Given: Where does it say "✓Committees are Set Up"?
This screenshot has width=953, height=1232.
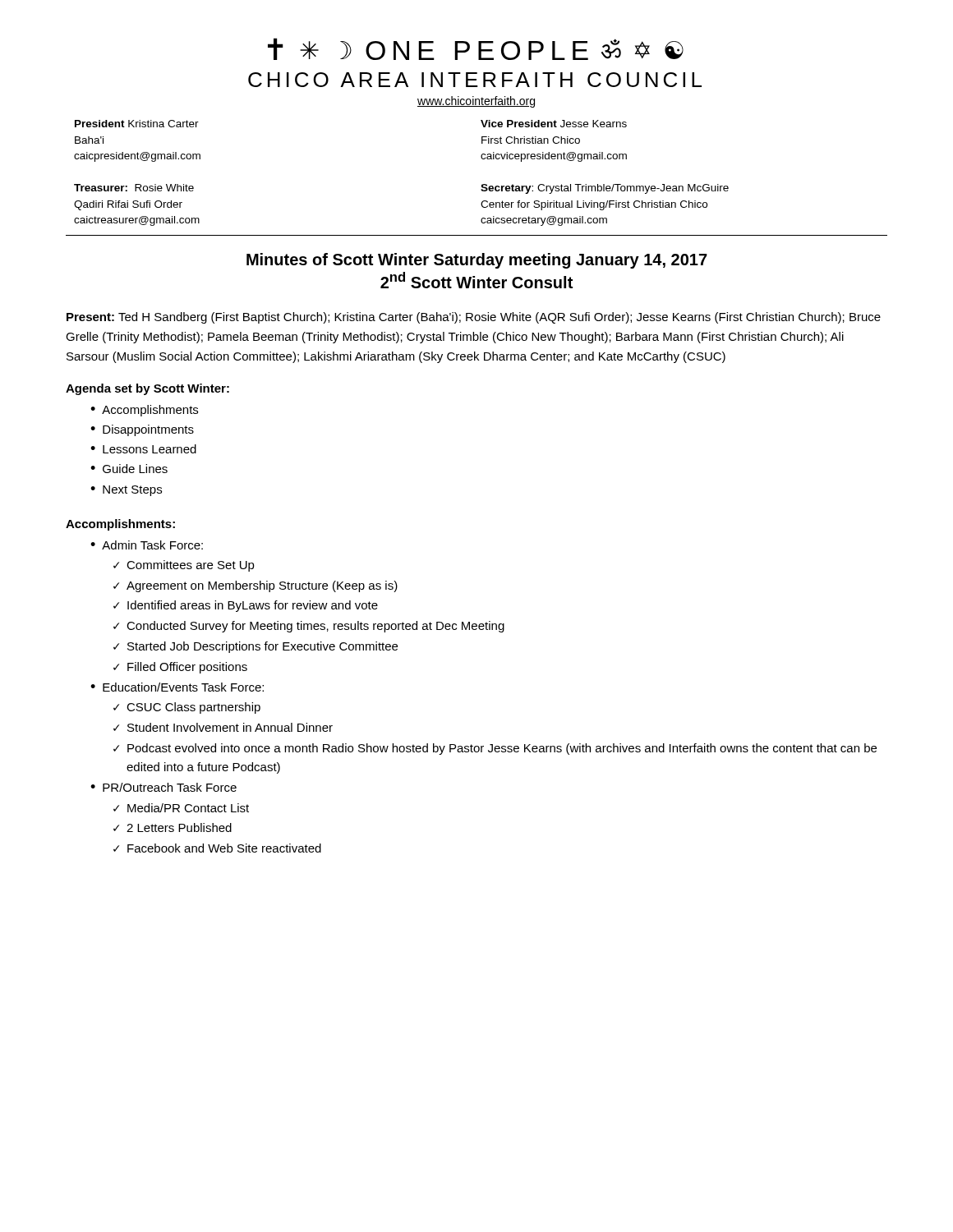Looking at the screenshot, I should click(x=183, y=565).
